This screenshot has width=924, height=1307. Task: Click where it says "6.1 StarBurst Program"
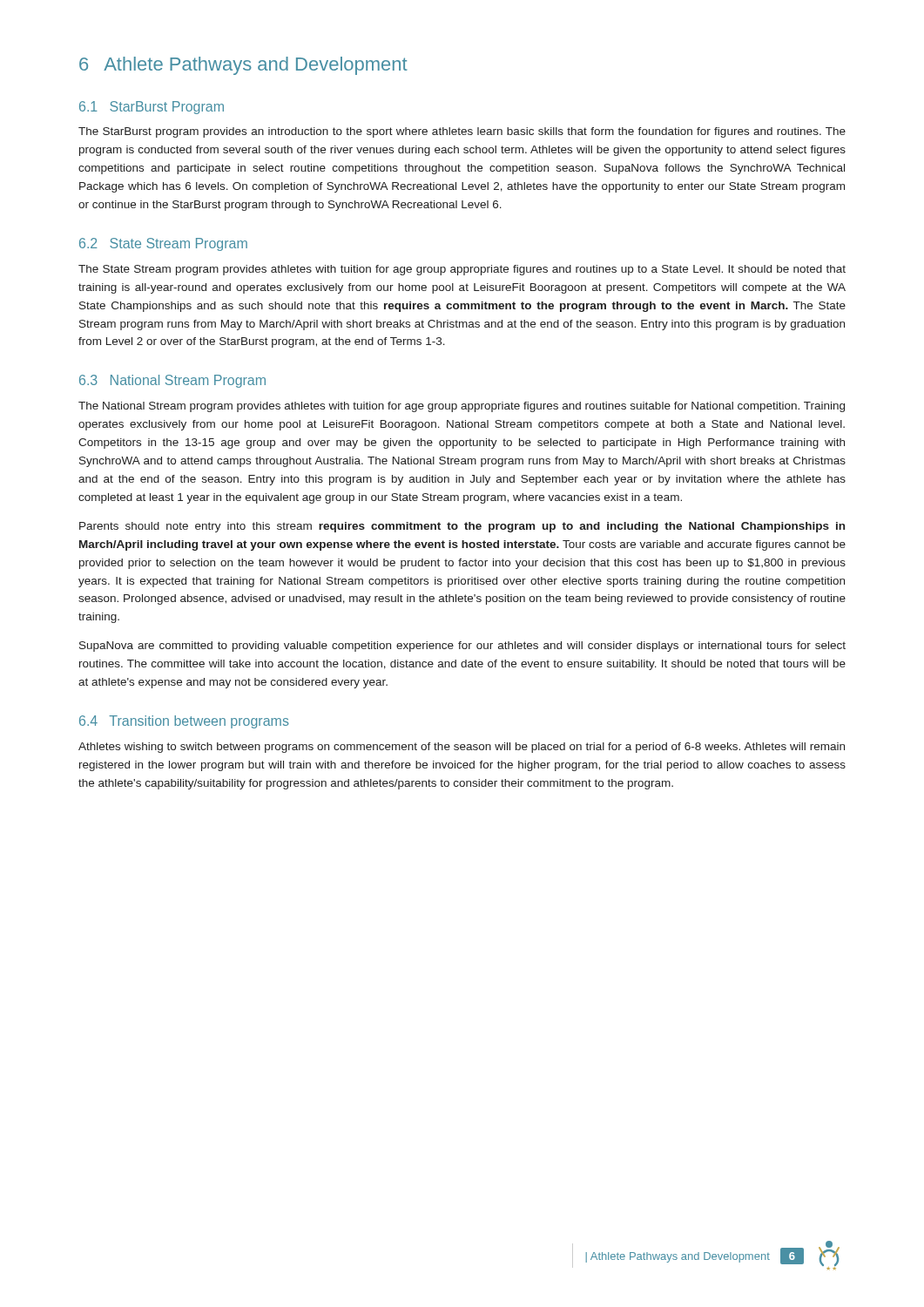[152, 108]
